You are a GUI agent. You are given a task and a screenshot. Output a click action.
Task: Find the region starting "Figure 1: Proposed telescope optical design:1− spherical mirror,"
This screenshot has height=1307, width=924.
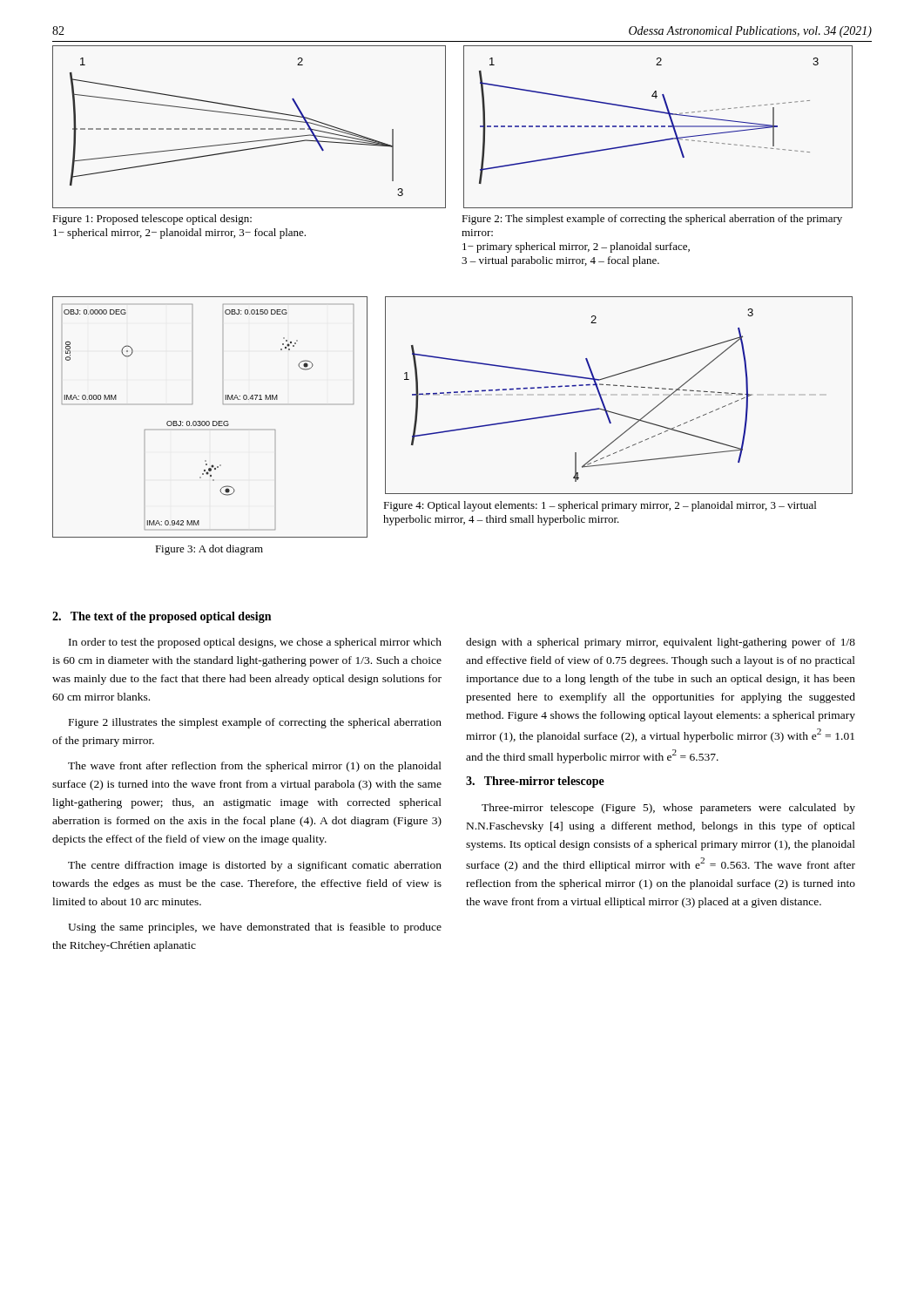click(x=179, y=225)
